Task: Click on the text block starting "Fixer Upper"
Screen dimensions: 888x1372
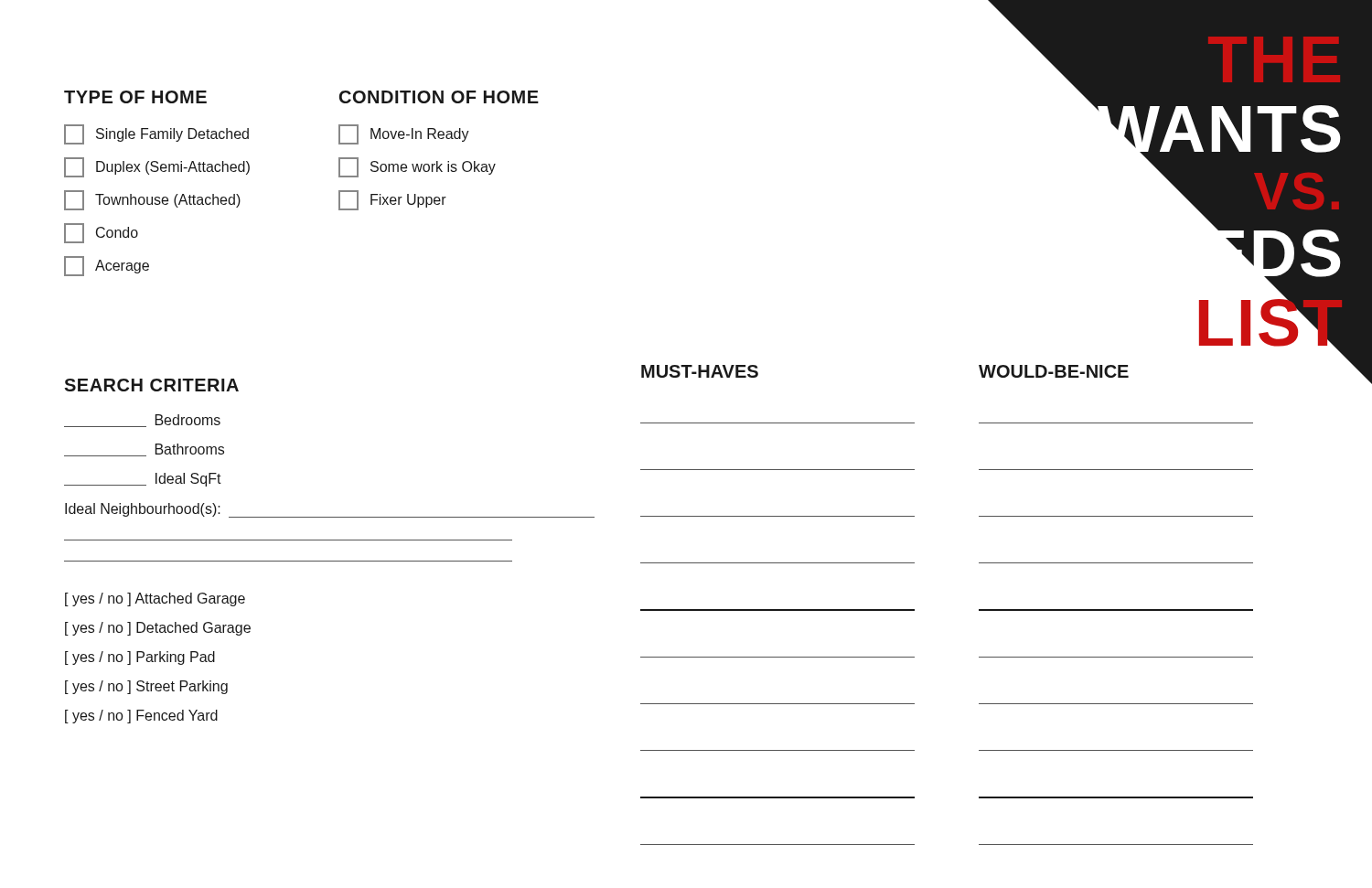Action: pos(392,200)
